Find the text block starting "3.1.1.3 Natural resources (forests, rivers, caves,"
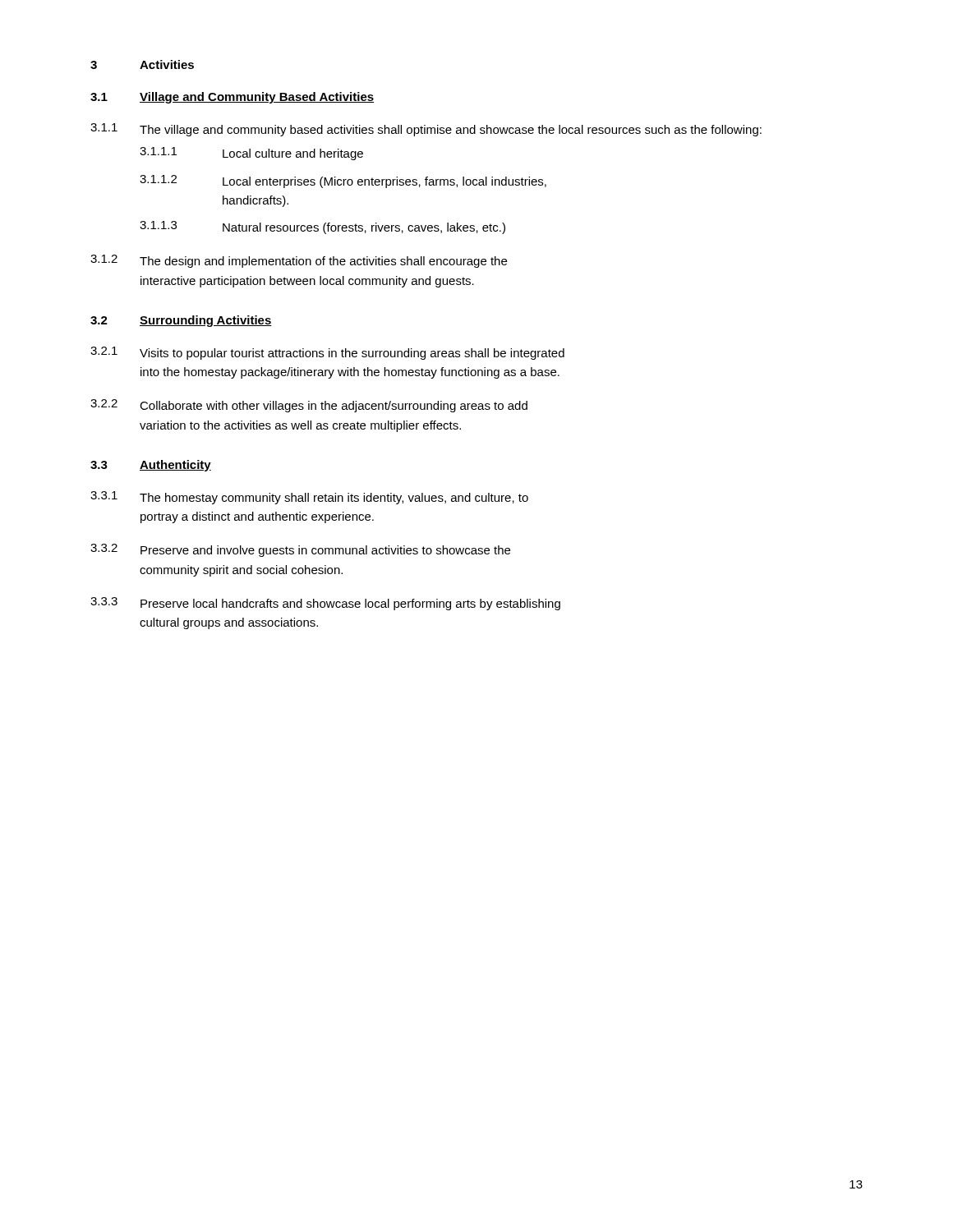Viewport: 953px width, 1232px height. pyautogui.click(x=476, y=227)
